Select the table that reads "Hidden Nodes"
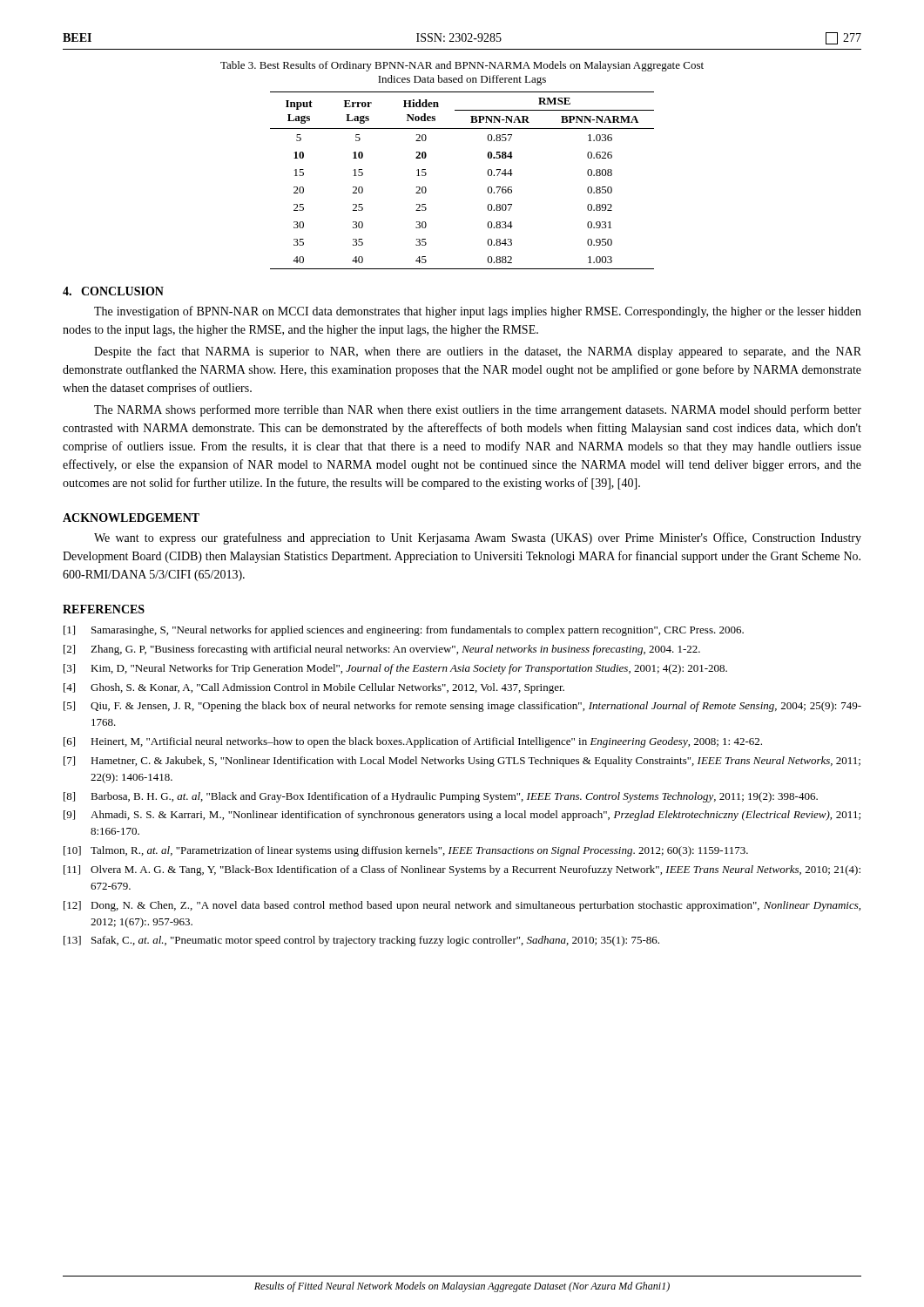 tap(462, 180)
